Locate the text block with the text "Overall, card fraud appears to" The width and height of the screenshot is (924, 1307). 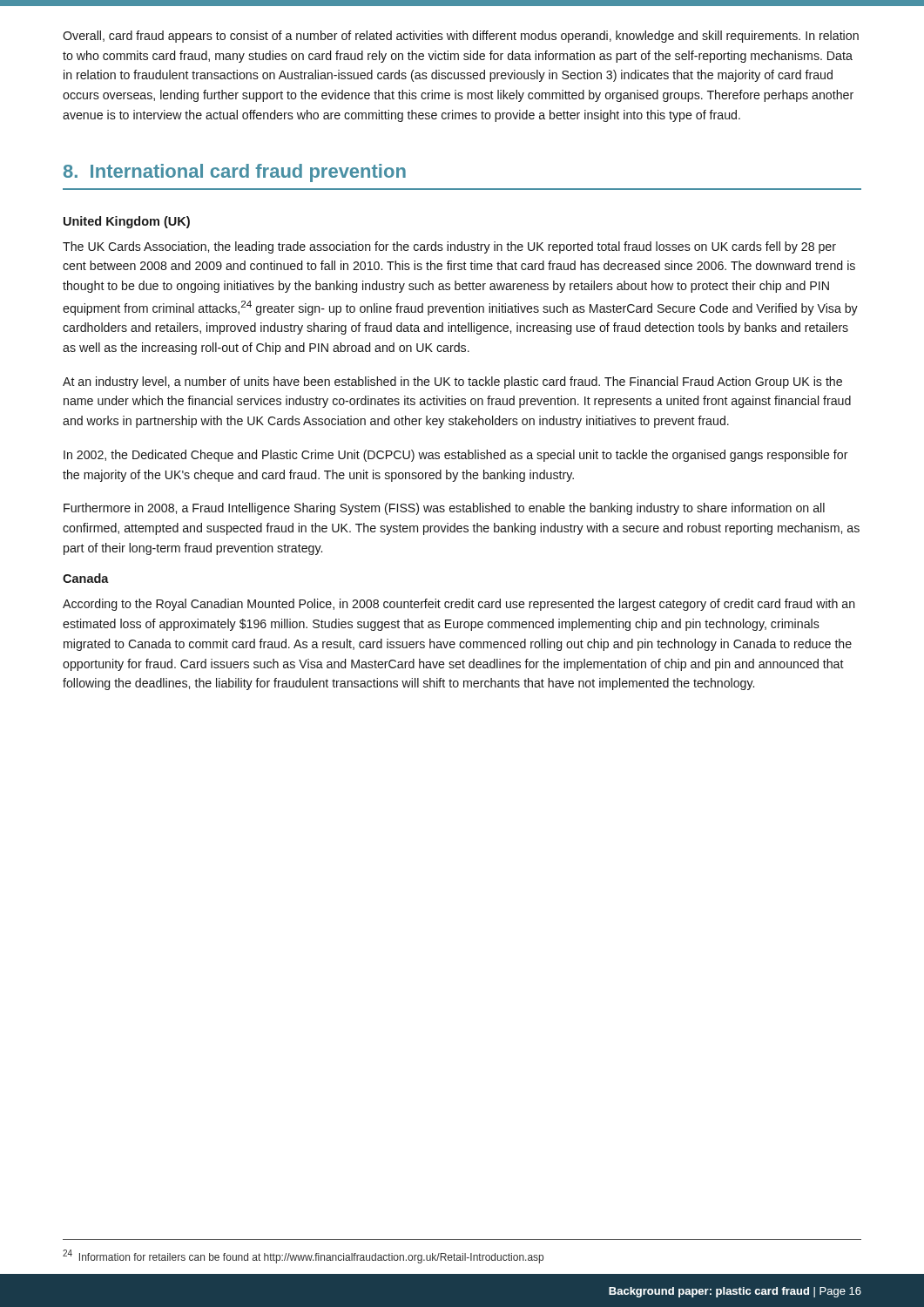point(461,75)
